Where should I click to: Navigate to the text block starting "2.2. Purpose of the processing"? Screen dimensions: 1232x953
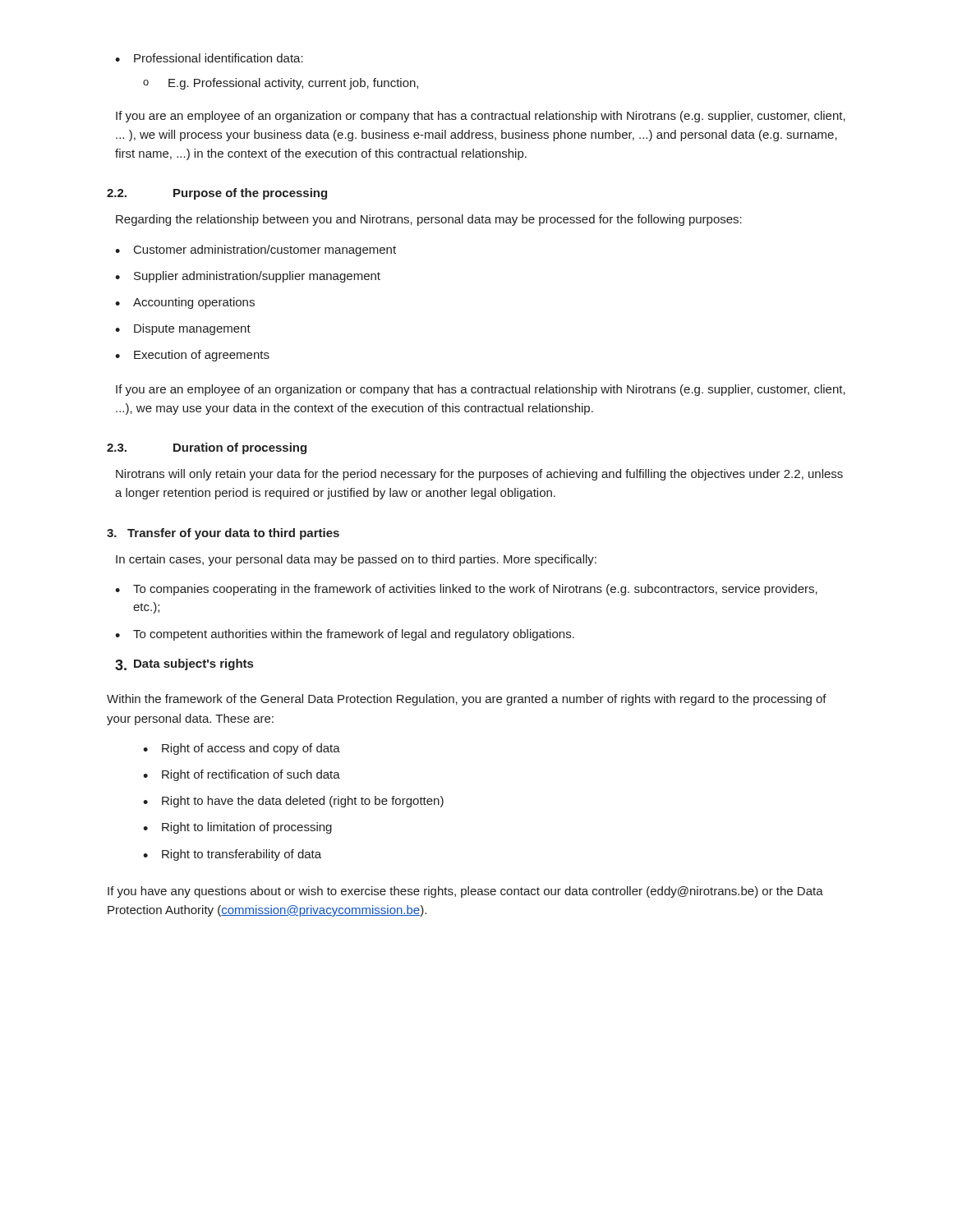click(217, 193)
